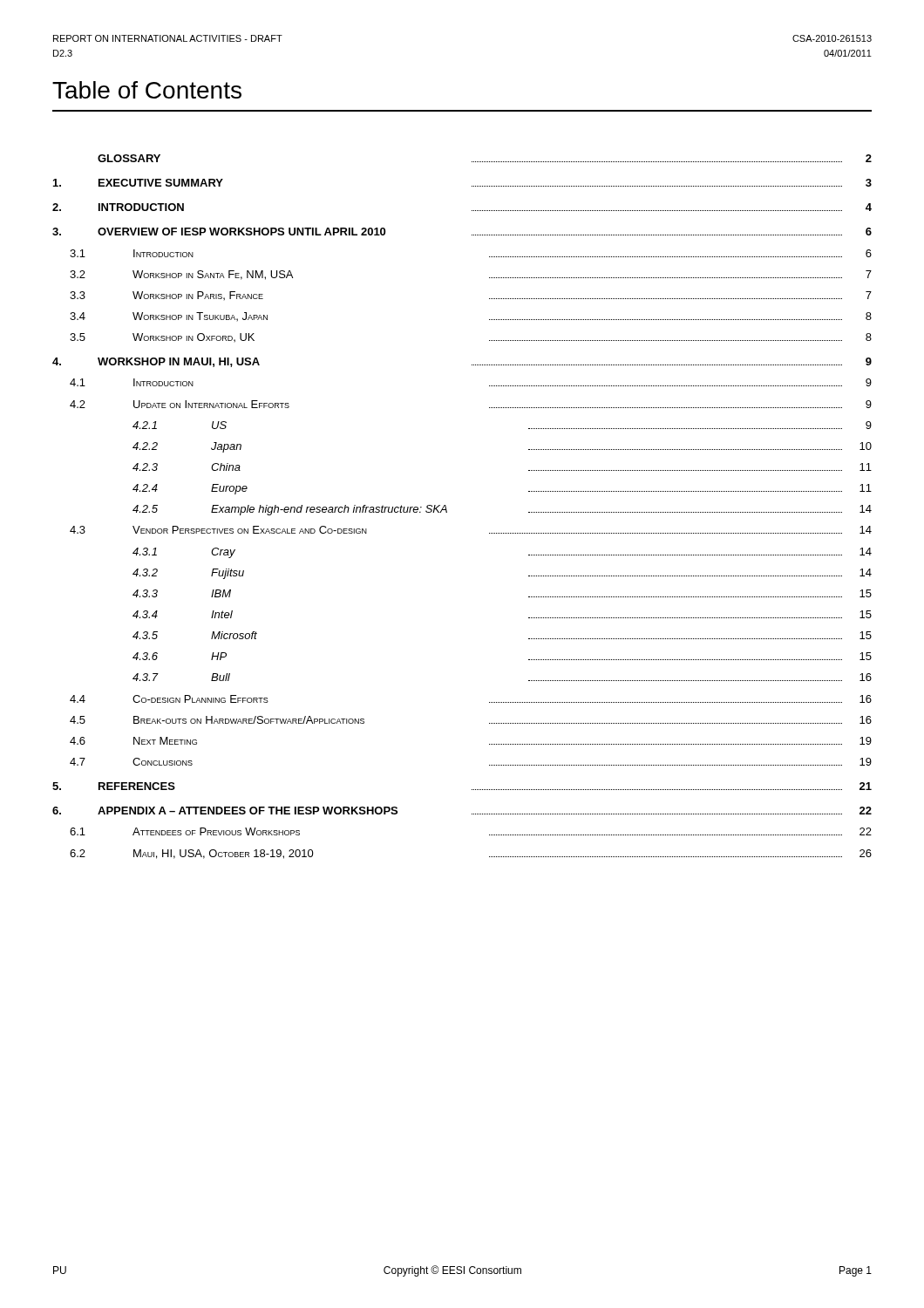Select the list item that says "5. REFERENCES 21"
924x1308 pixels.
462,787
